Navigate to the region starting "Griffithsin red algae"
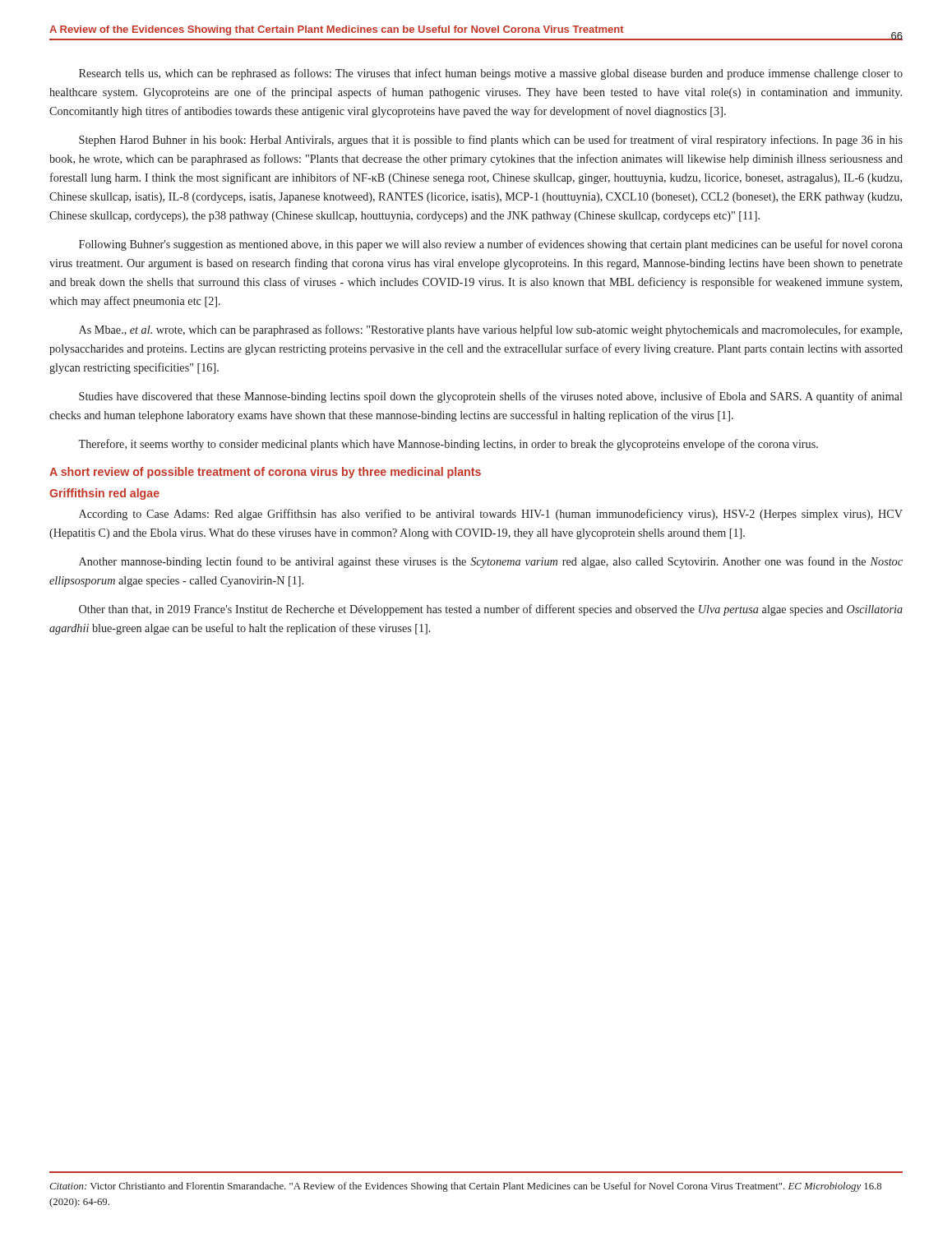Viewport: 952px width, 1233px height. click(x=104, y=493)
